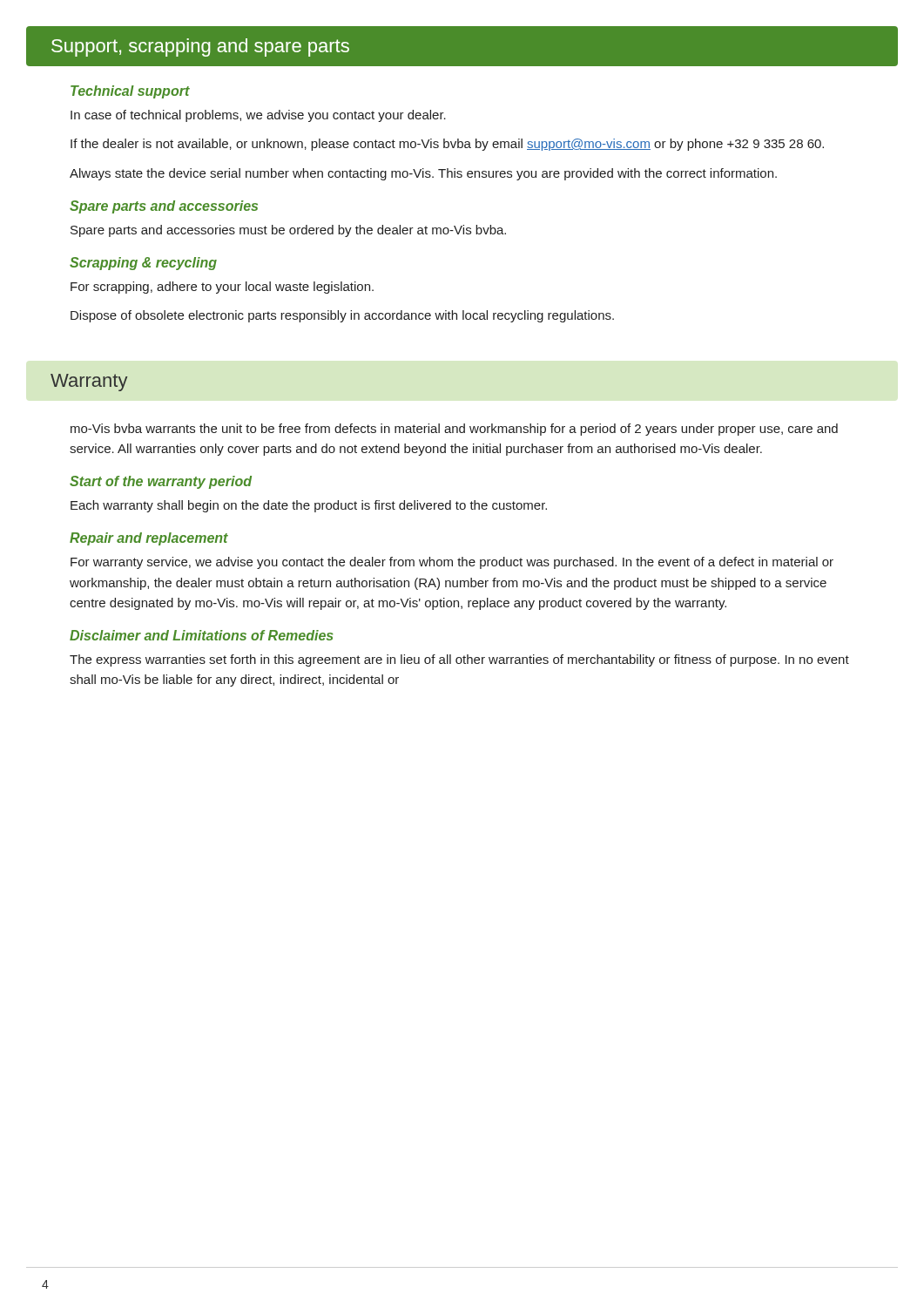Viewport: 924px width, 1307px height.
Task: Navigate to the passage starting "Repair and replacement"
Action: pyautogui.click(x=149, y=539)
